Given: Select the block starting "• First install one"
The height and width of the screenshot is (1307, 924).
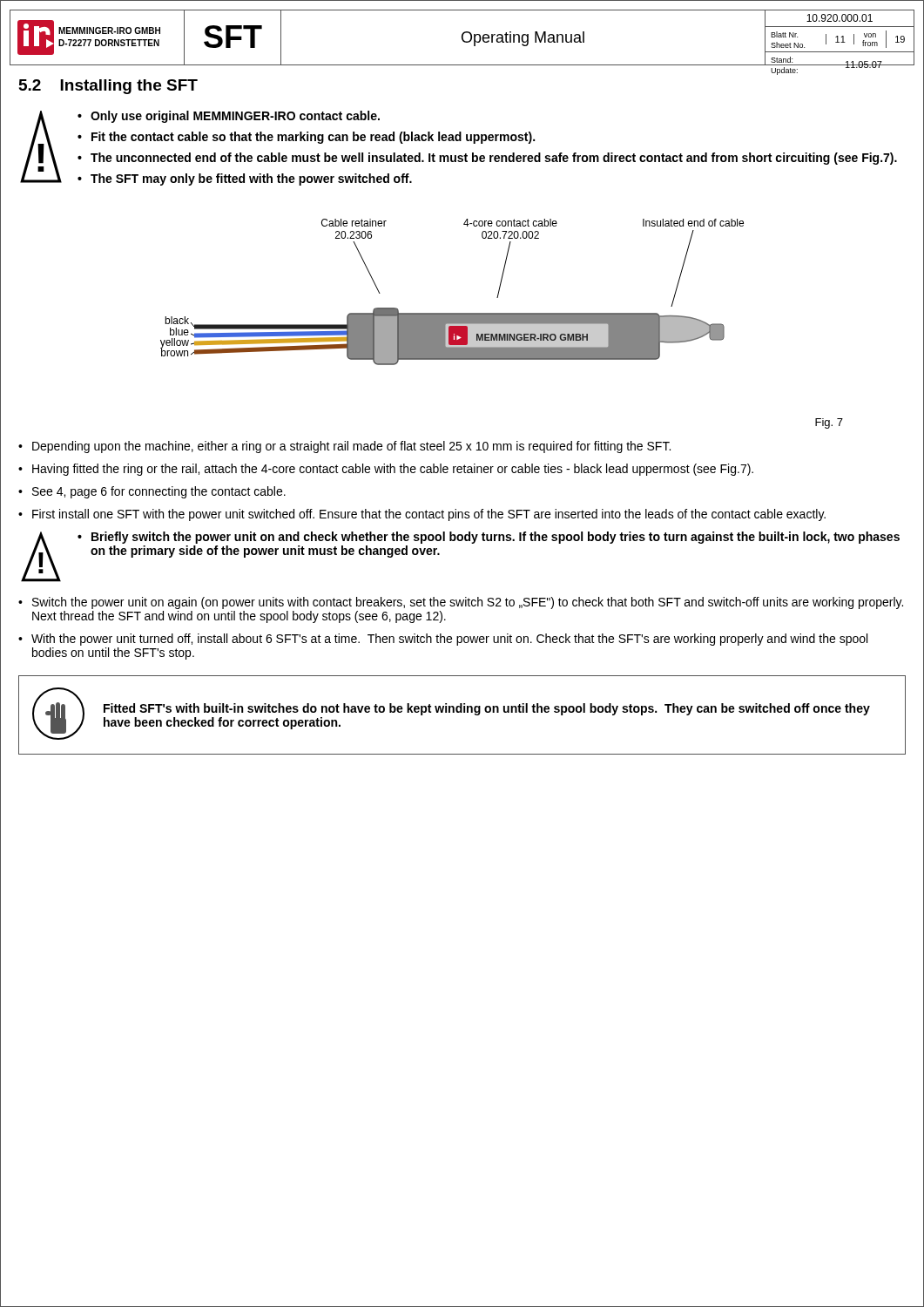Looking at the screenshot, I should 422,514.
